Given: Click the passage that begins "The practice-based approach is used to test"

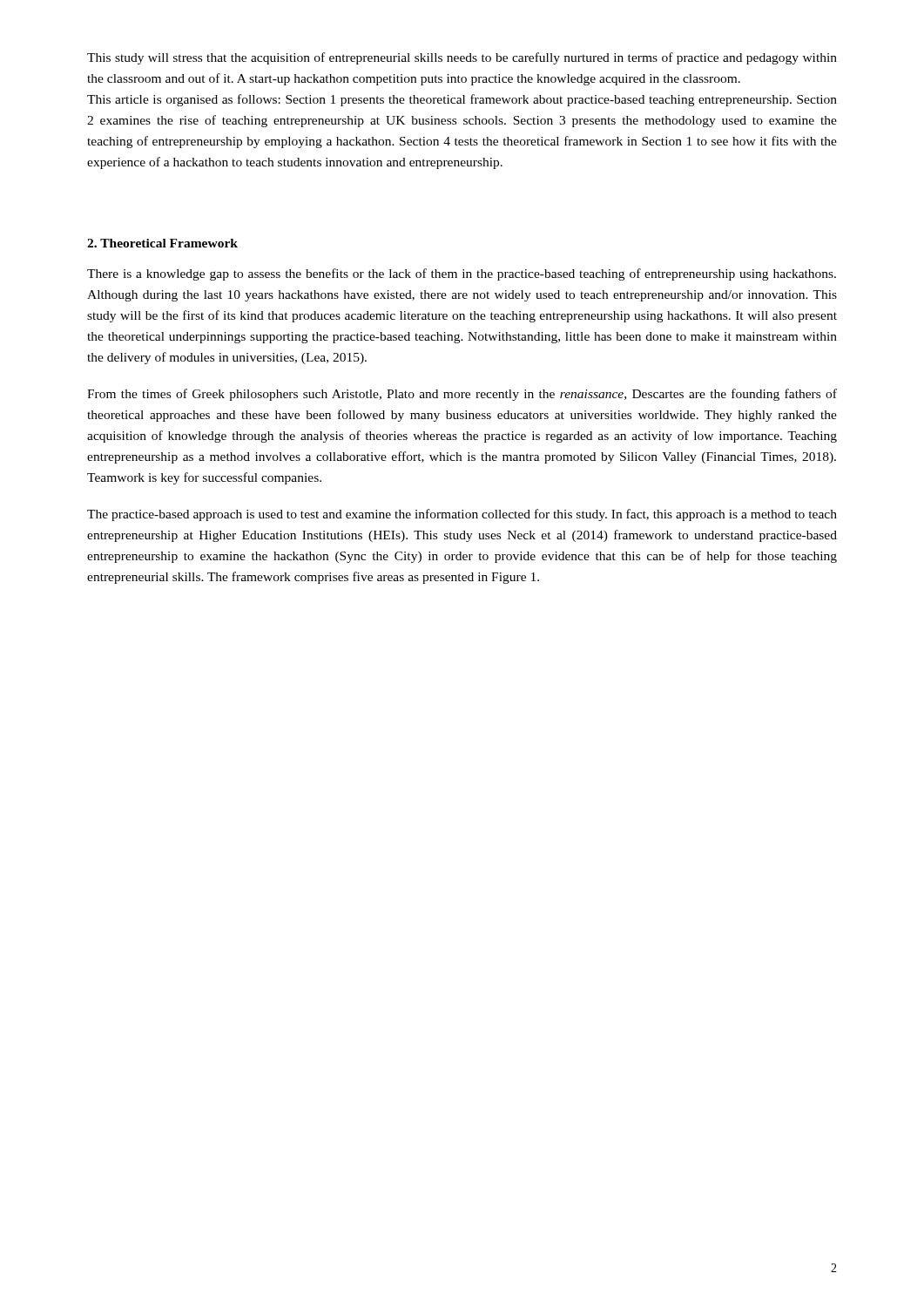Looking at the screenshot, I should [462, 546].
